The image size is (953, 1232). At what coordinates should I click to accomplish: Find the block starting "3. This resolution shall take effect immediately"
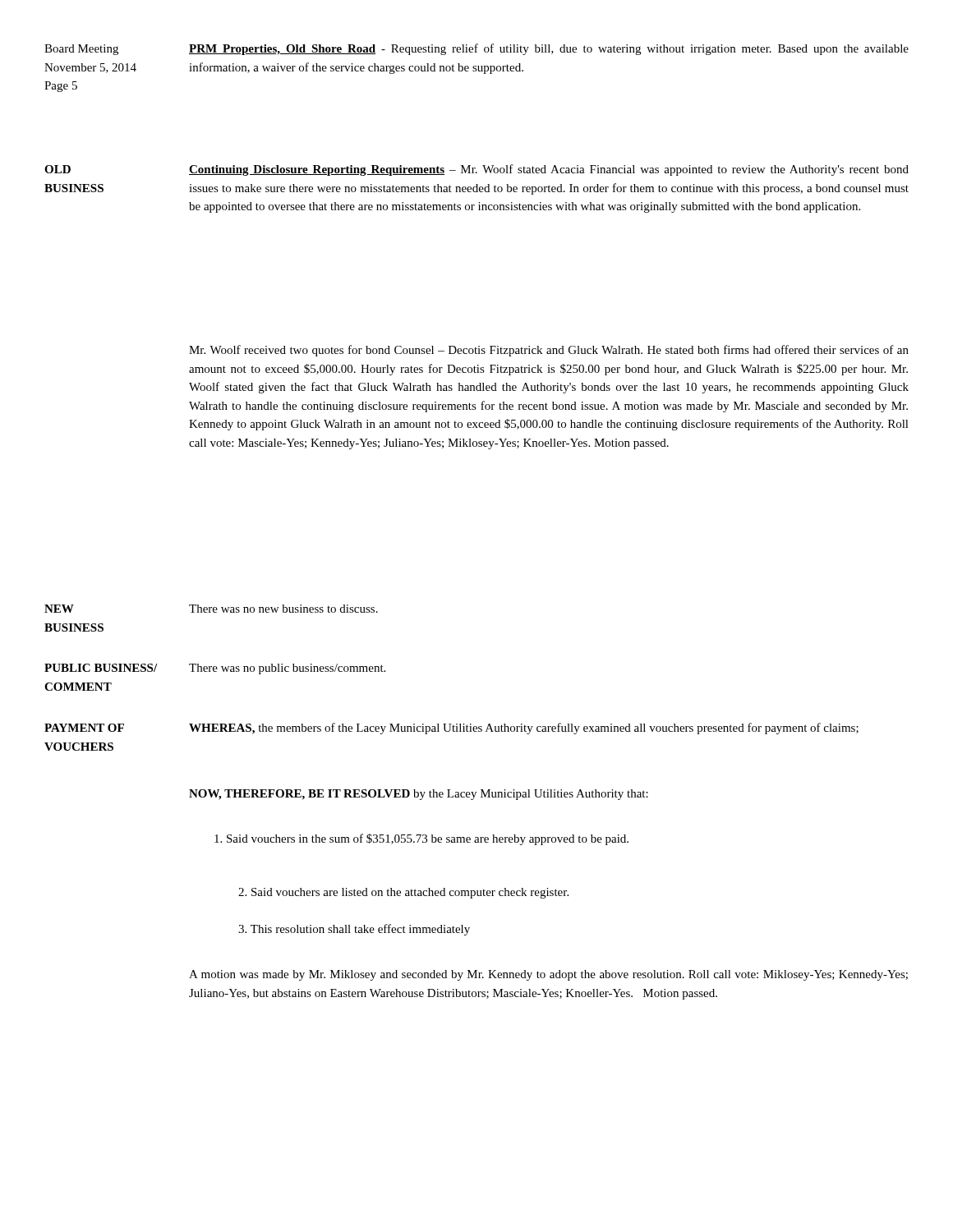[354, 929]
